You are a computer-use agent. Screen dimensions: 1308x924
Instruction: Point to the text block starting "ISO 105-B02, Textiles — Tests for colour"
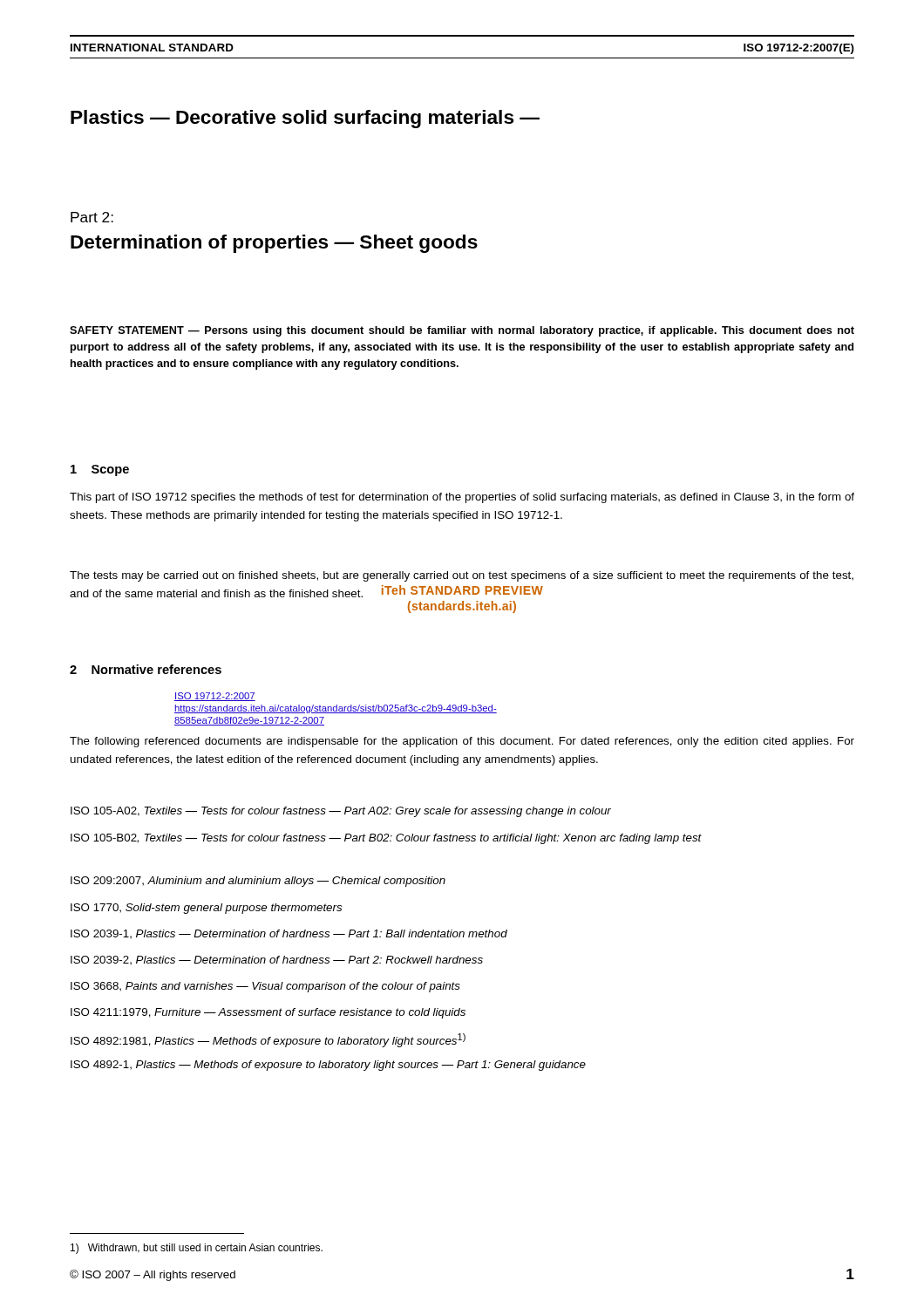pyautogui.click(x=385, y=838)
